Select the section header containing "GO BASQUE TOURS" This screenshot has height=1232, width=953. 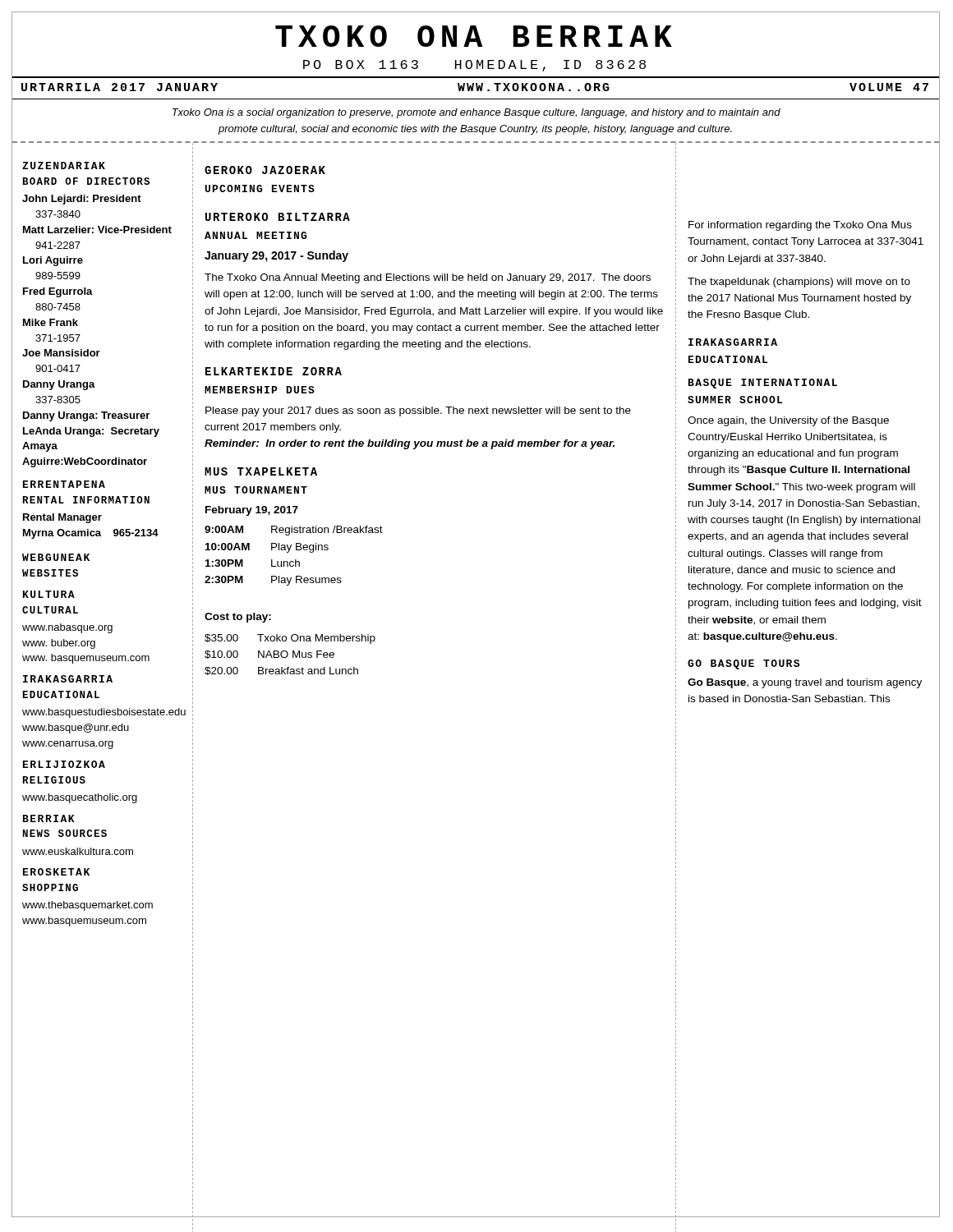pos(808,664)
